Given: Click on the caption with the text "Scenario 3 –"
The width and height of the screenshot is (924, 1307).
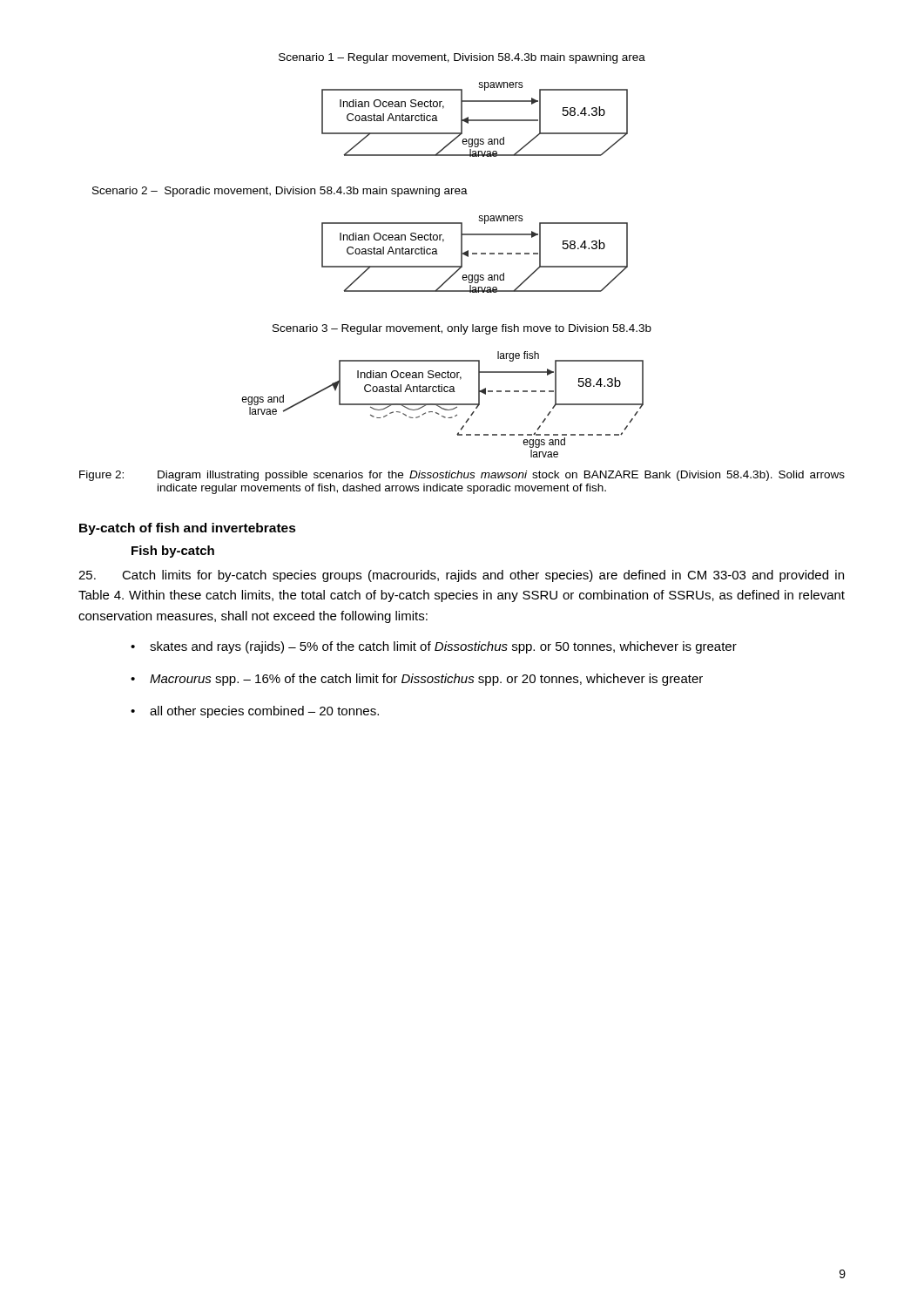Looking at the screenshot, I should coord(462,328).
